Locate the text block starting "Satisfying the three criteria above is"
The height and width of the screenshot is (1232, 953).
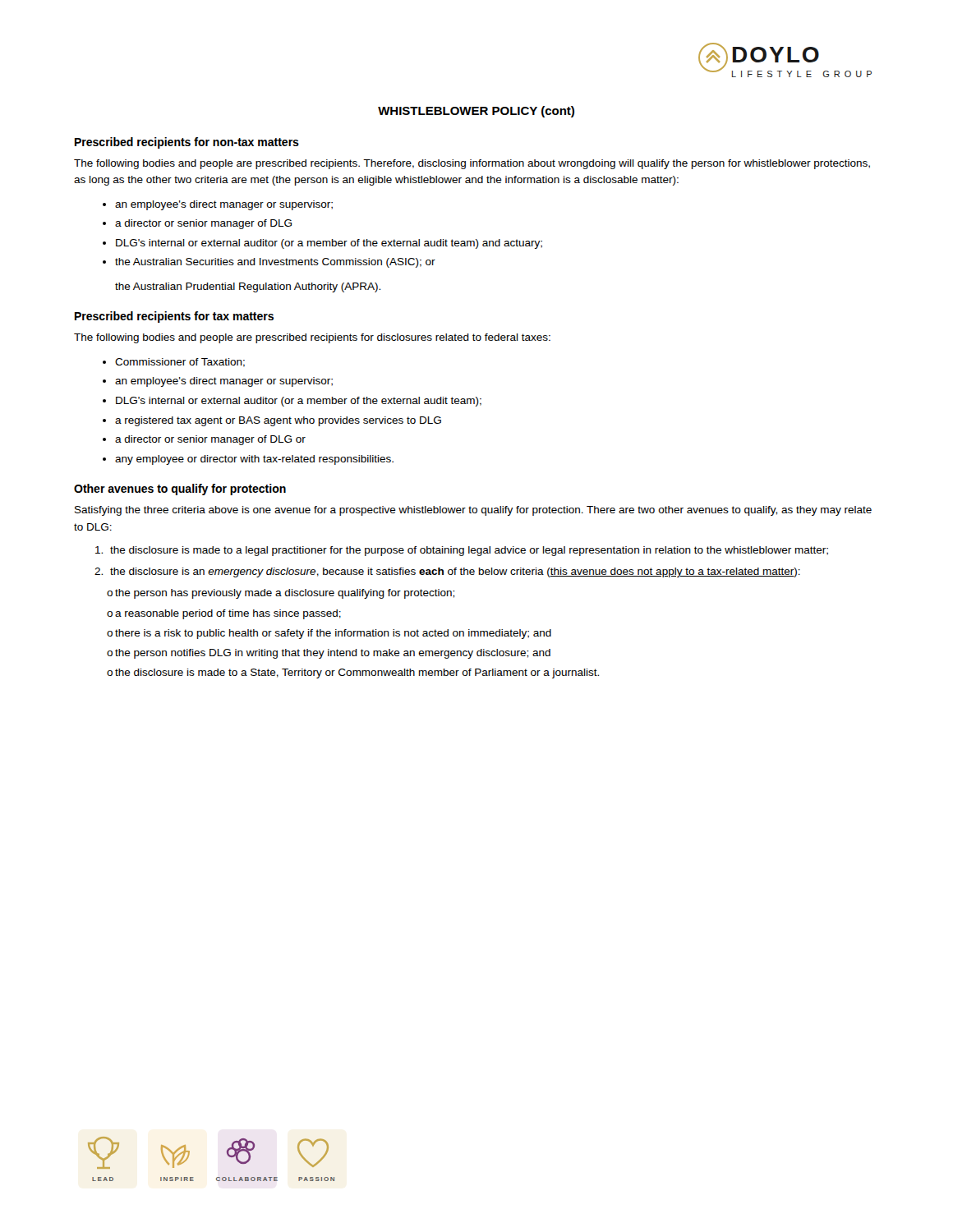click(473, 518)
